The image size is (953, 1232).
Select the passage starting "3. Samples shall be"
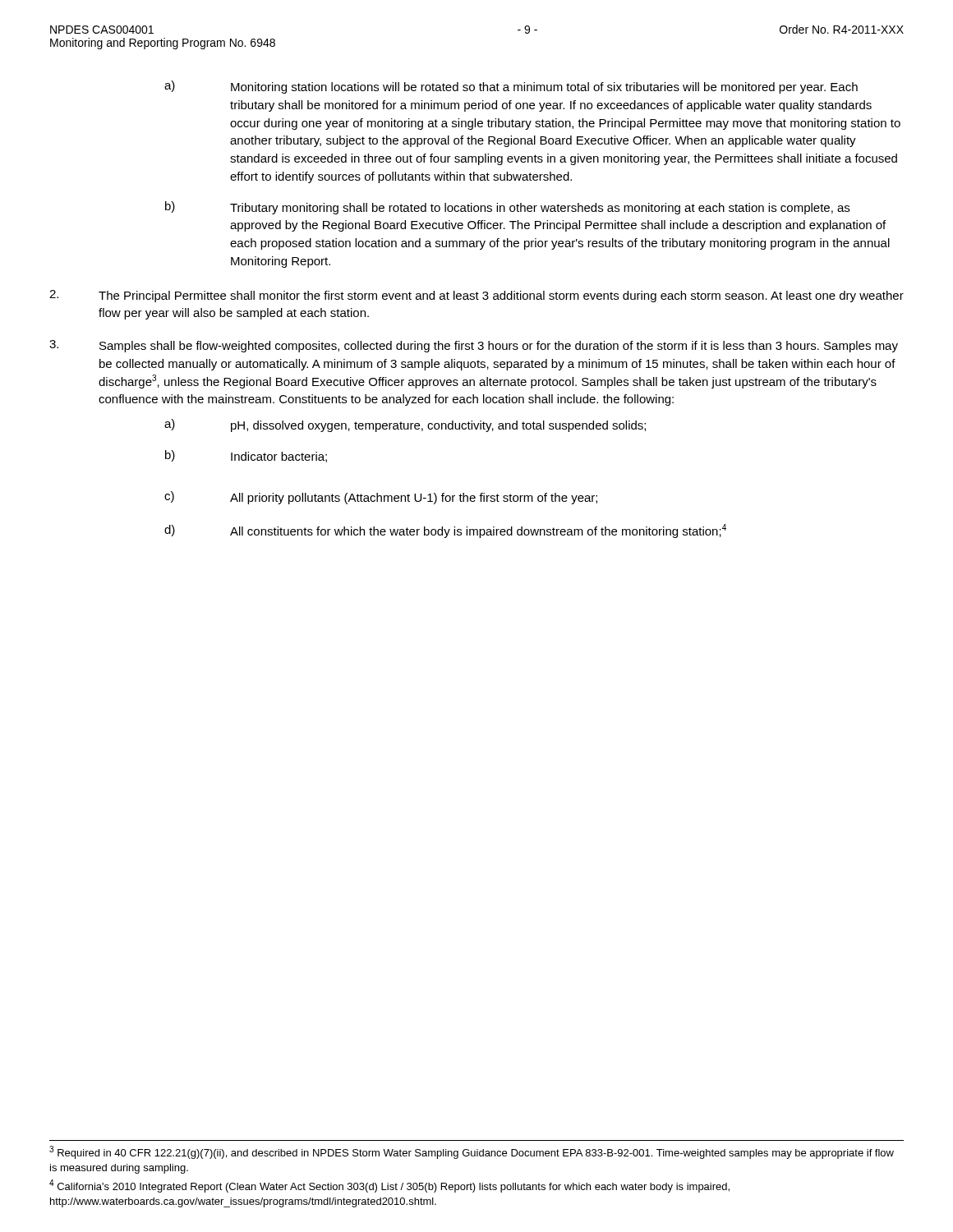pos(476,372)
